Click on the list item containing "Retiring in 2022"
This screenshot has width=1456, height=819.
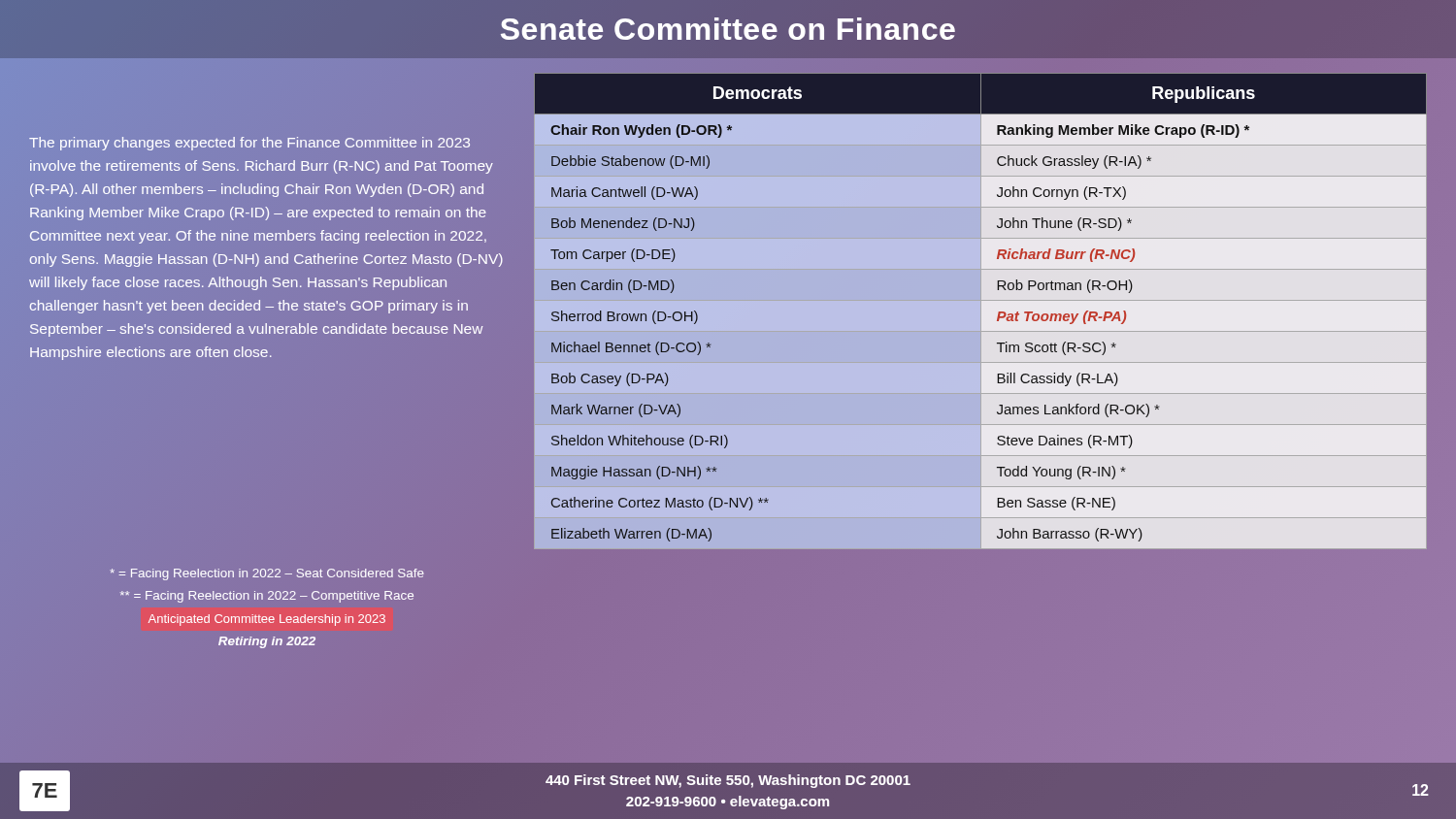(267, 641)
